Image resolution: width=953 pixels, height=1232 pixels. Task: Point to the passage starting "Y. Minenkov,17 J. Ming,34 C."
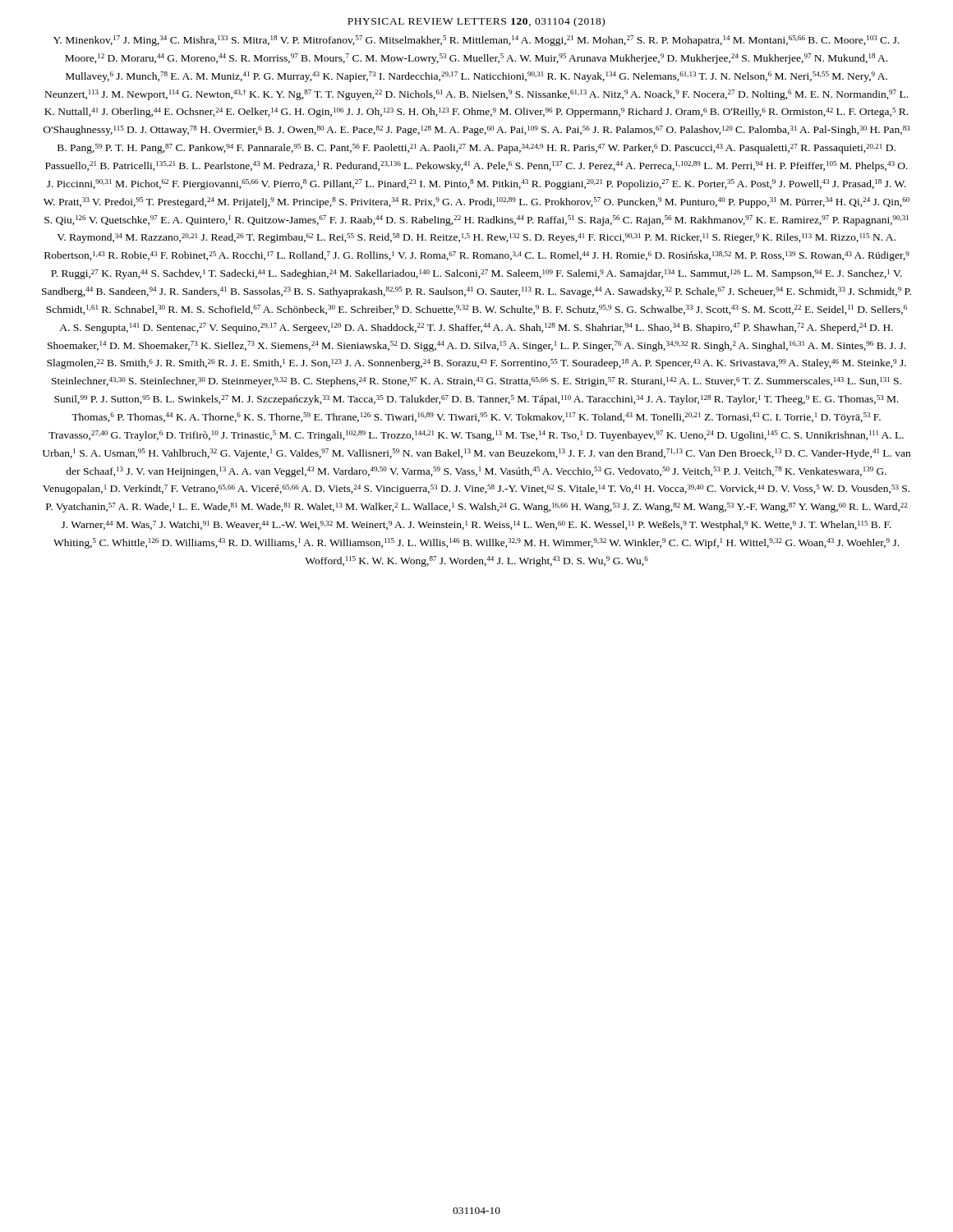[476, 300]
